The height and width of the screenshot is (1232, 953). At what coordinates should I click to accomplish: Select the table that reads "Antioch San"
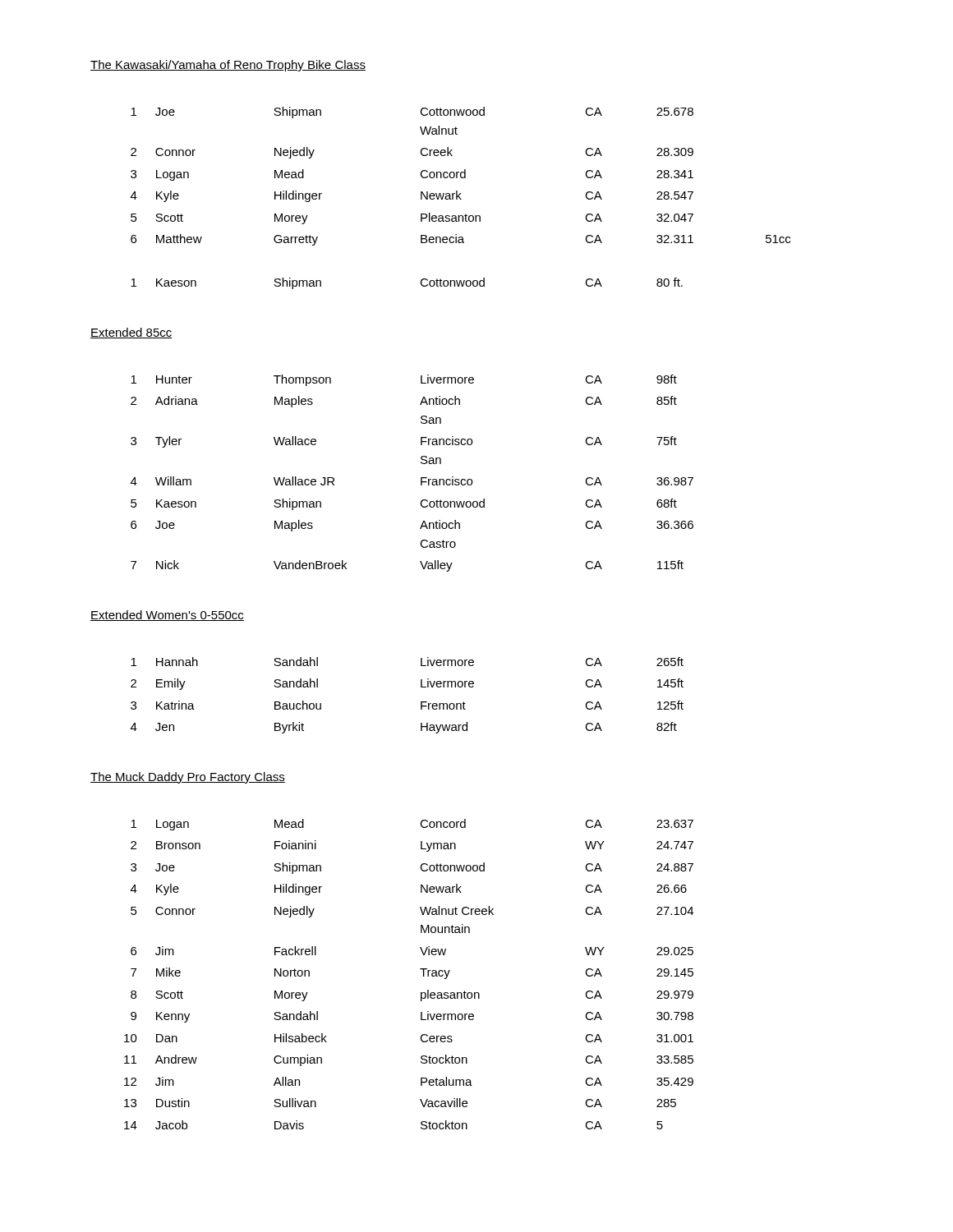460,472
